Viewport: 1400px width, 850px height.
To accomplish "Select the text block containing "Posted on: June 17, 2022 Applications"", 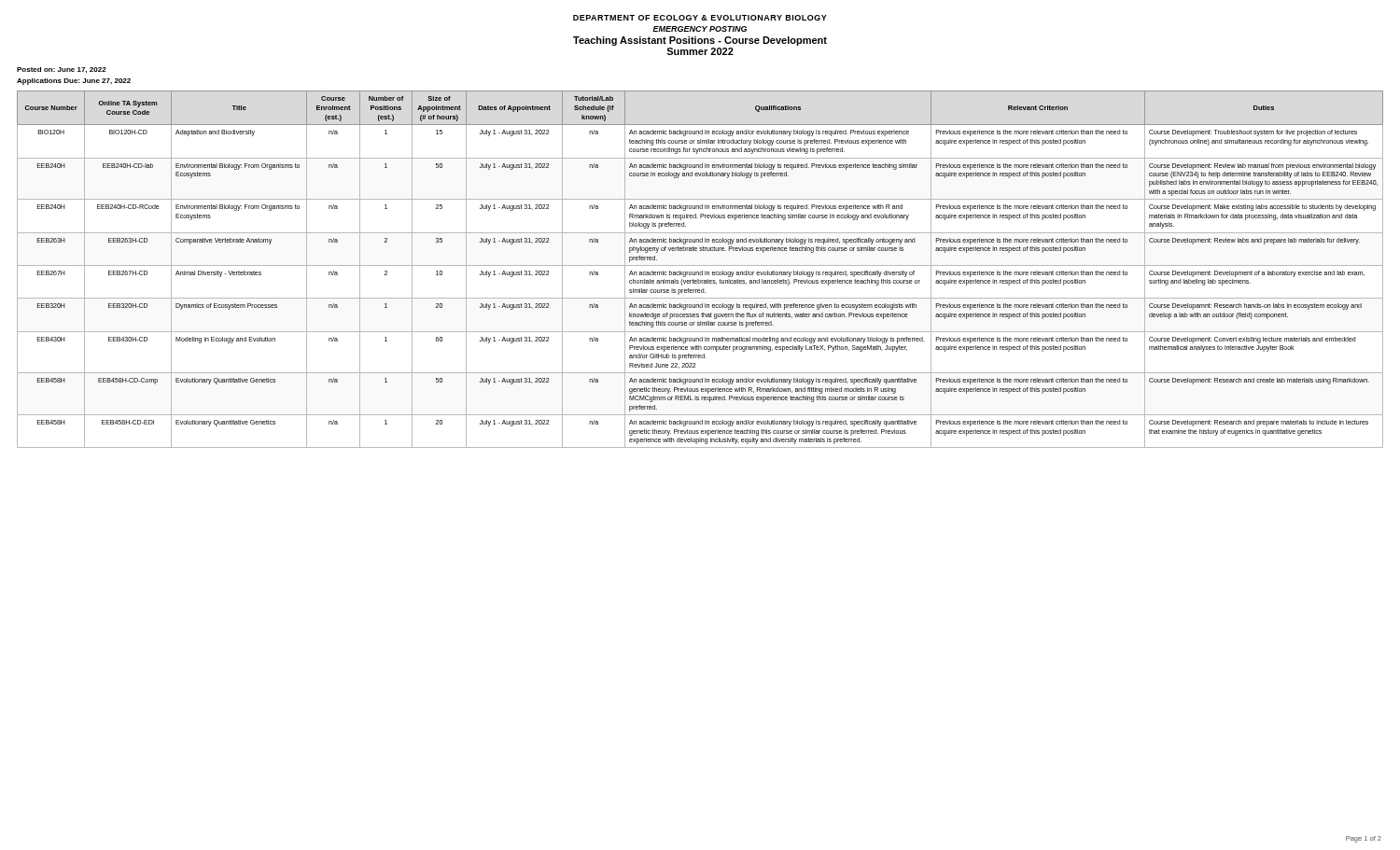I will (74, 75).
